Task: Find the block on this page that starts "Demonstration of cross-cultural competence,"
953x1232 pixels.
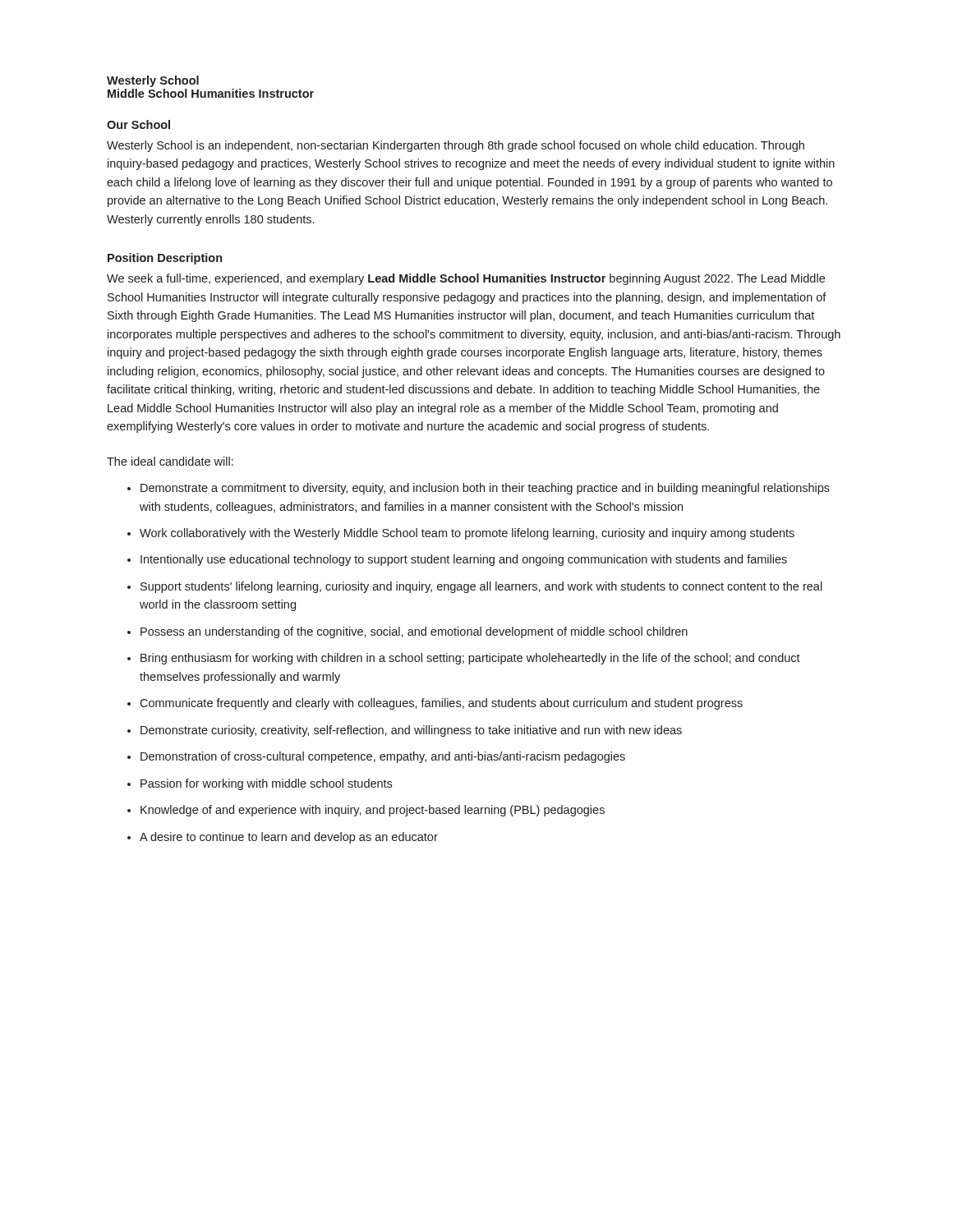Action: point(383,757)
